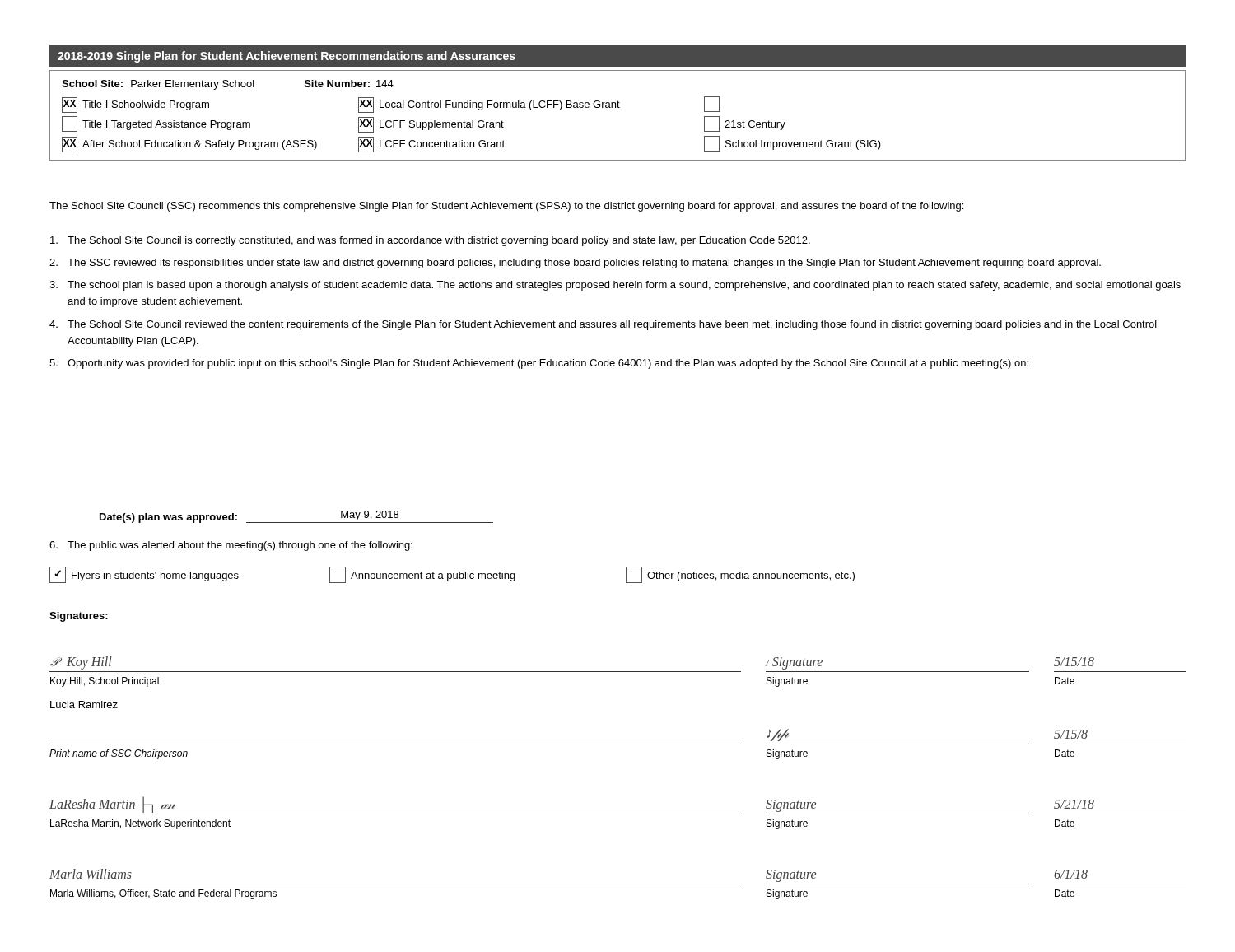Viewport: 1235px width, 952px height.
Task: Find the text containing "Date(s) plan was approved: May 9, 2018"
Action: (296, 516)
